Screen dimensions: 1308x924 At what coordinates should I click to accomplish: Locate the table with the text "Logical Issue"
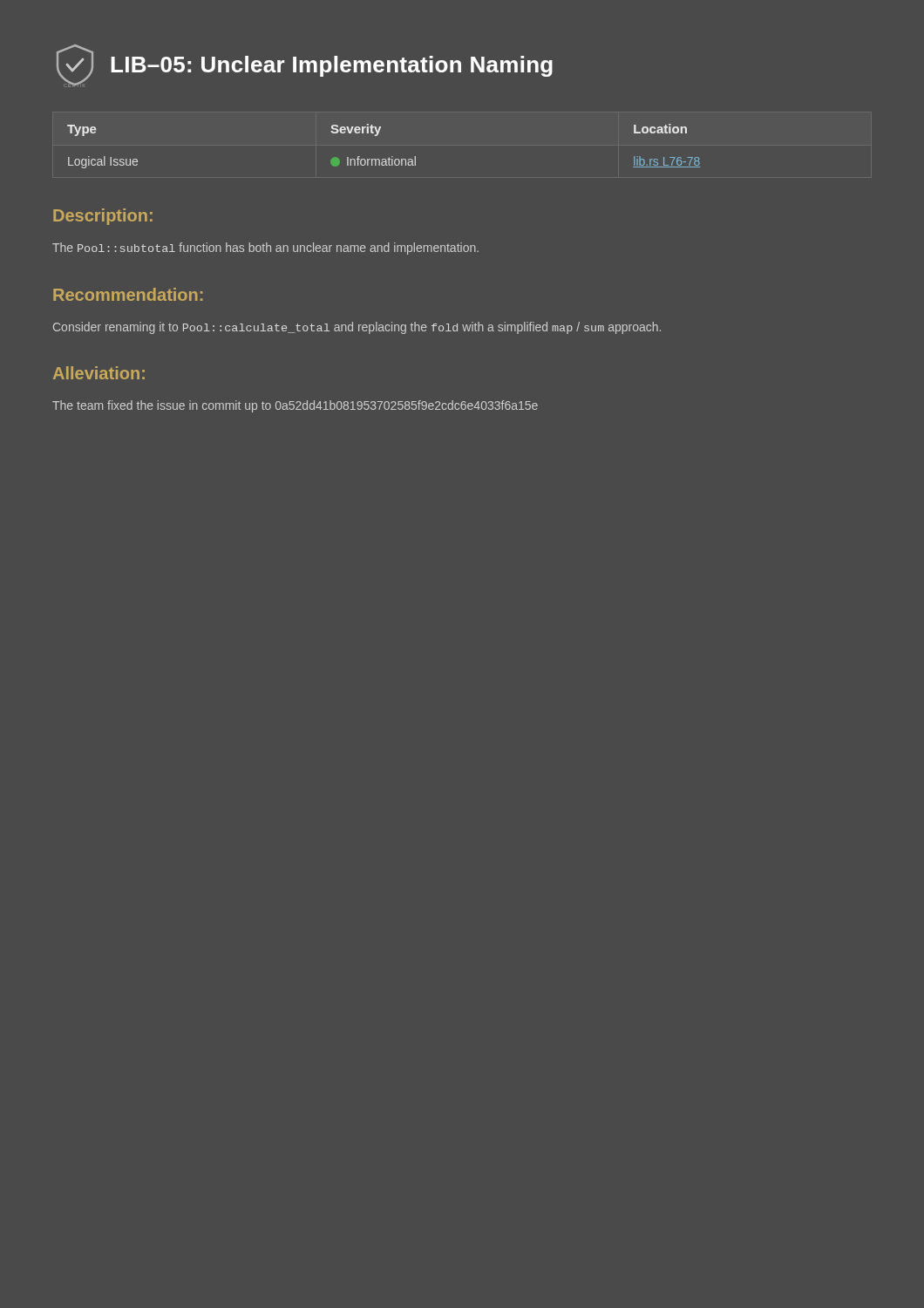coord(462,145)
